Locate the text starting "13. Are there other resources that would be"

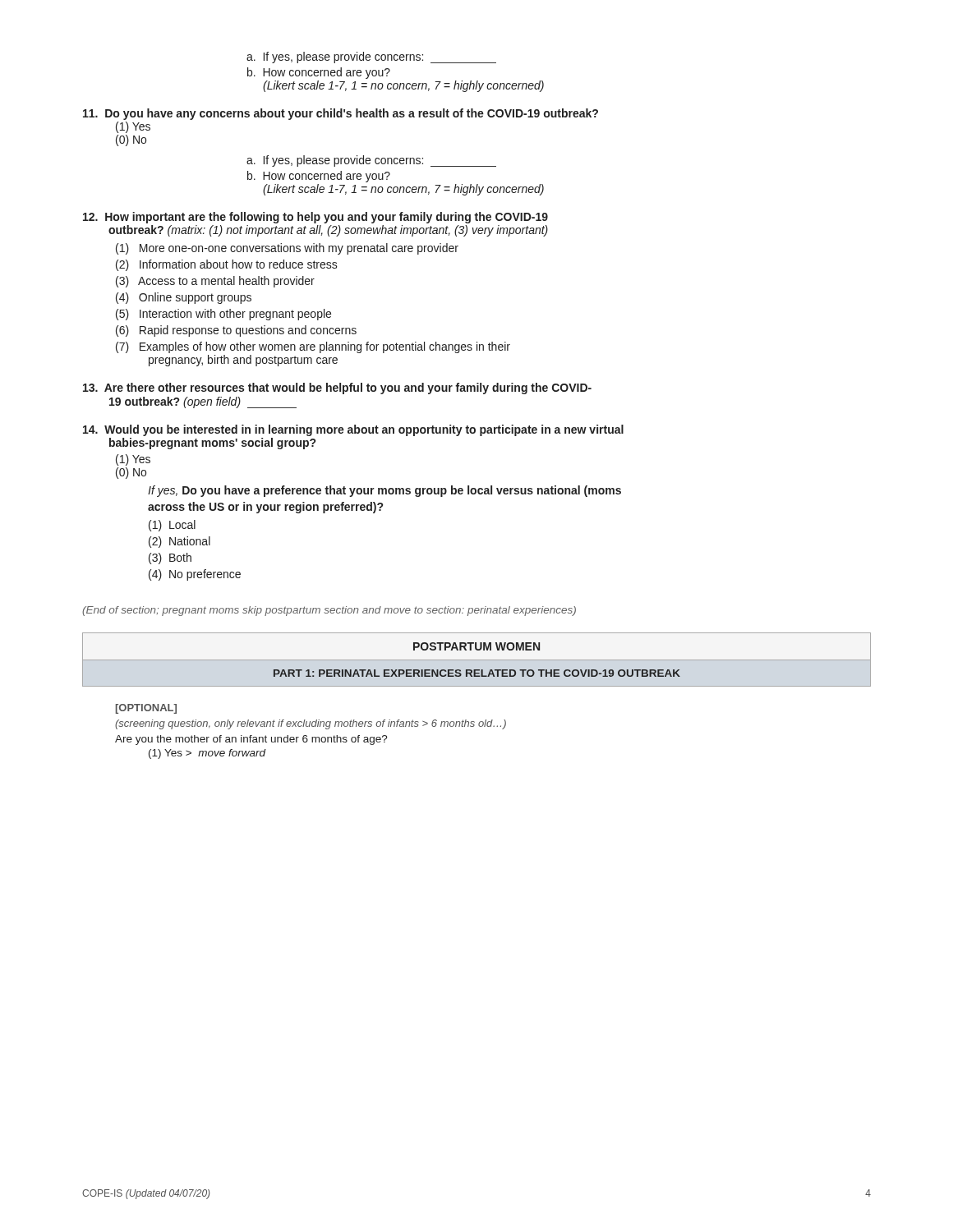[x=337, y=395]
